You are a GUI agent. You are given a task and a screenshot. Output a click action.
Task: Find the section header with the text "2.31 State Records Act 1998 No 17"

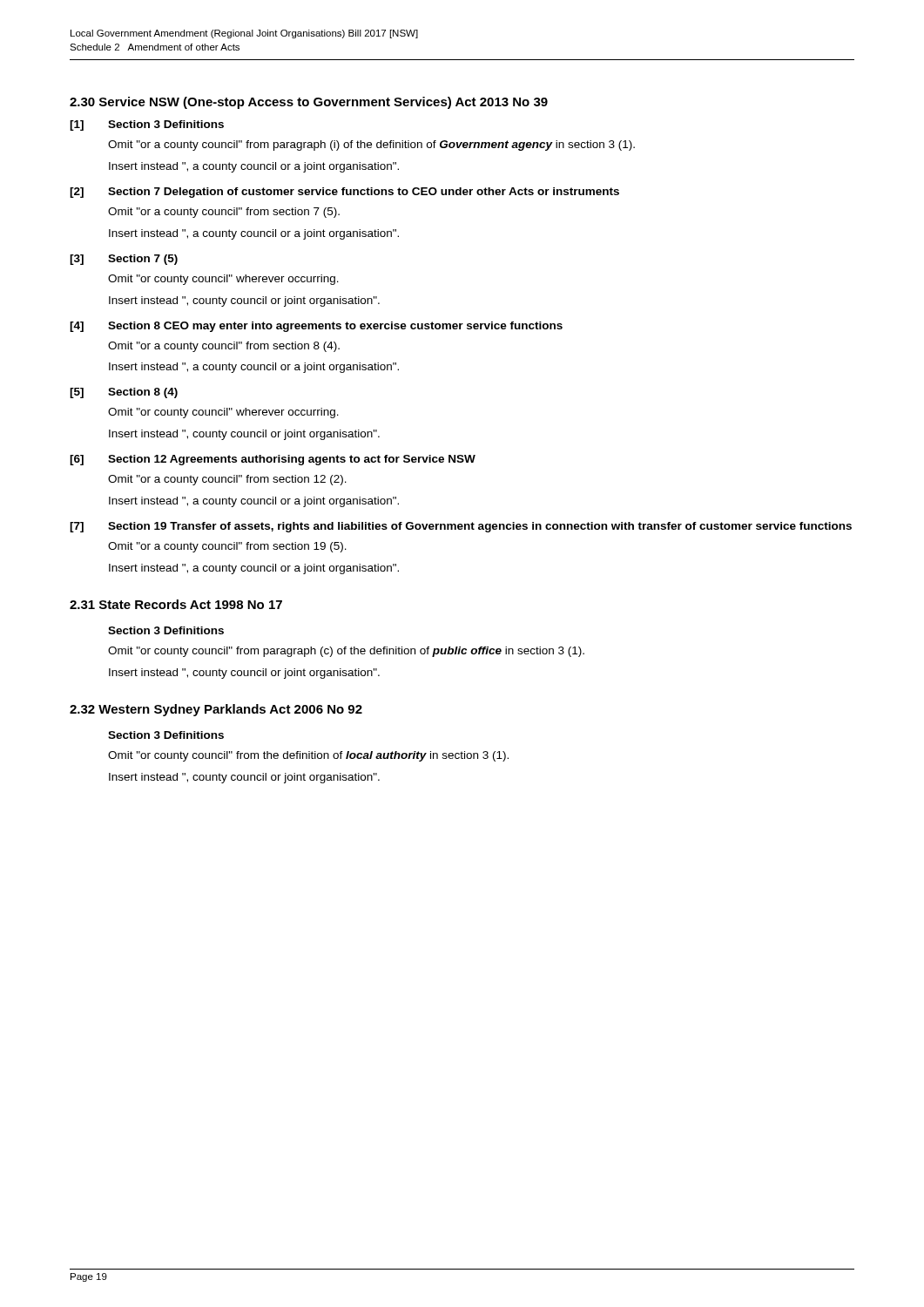[x=176, y=604]
